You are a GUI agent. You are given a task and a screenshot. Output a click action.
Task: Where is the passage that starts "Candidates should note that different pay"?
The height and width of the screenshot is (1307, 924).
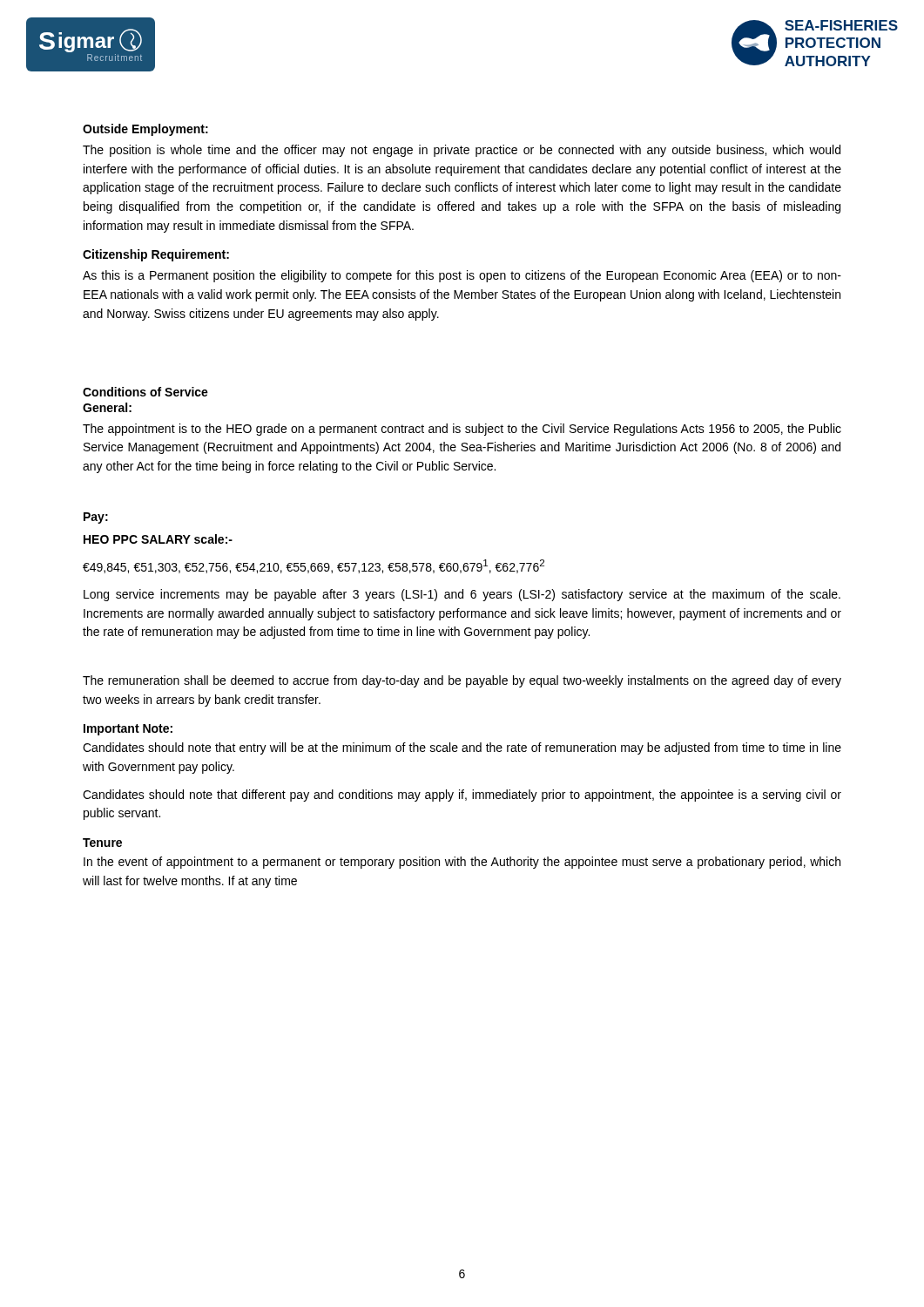point(462,804)
